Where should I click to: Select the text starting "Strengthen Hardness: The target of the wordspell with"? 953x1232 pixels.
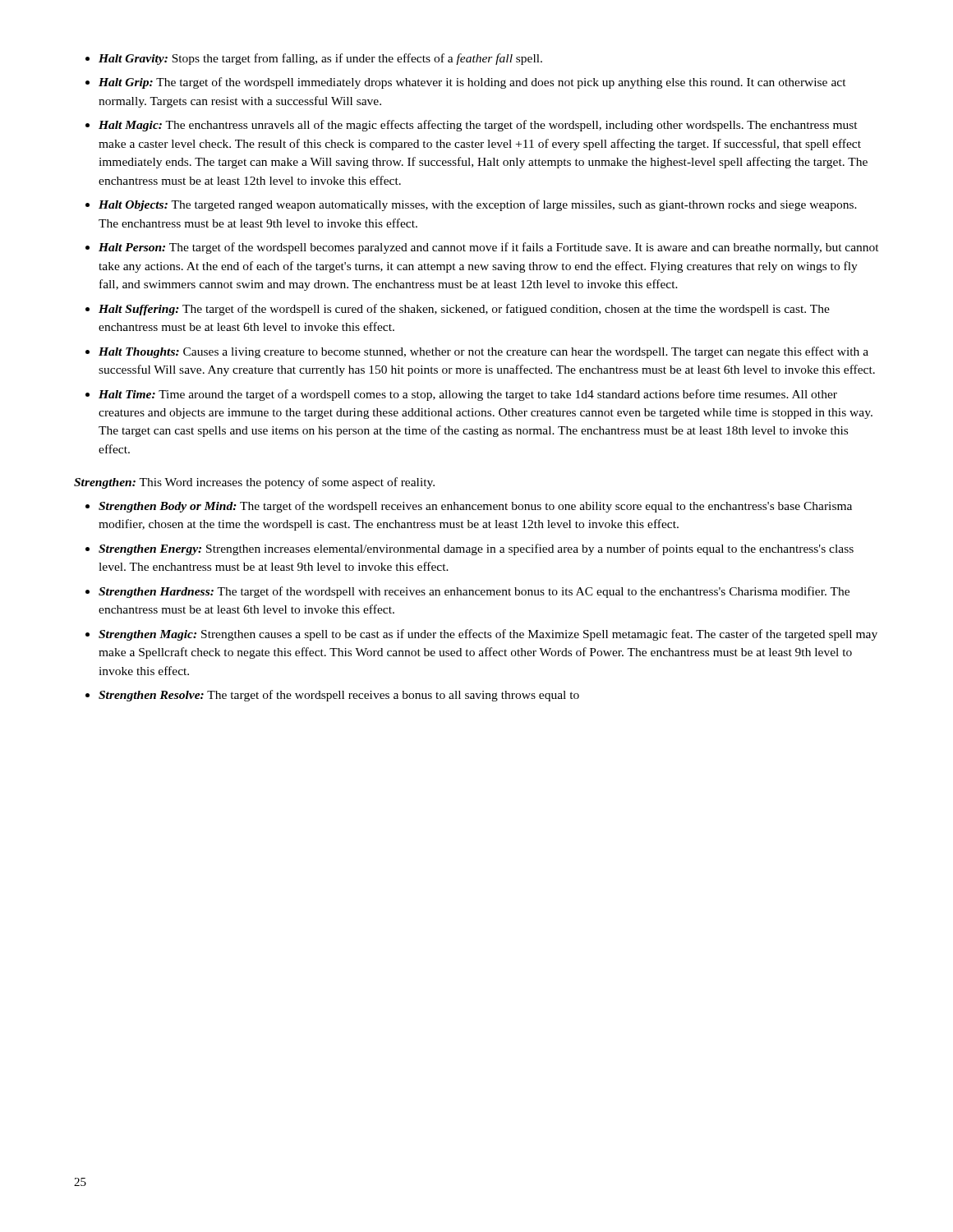(489, 601)
